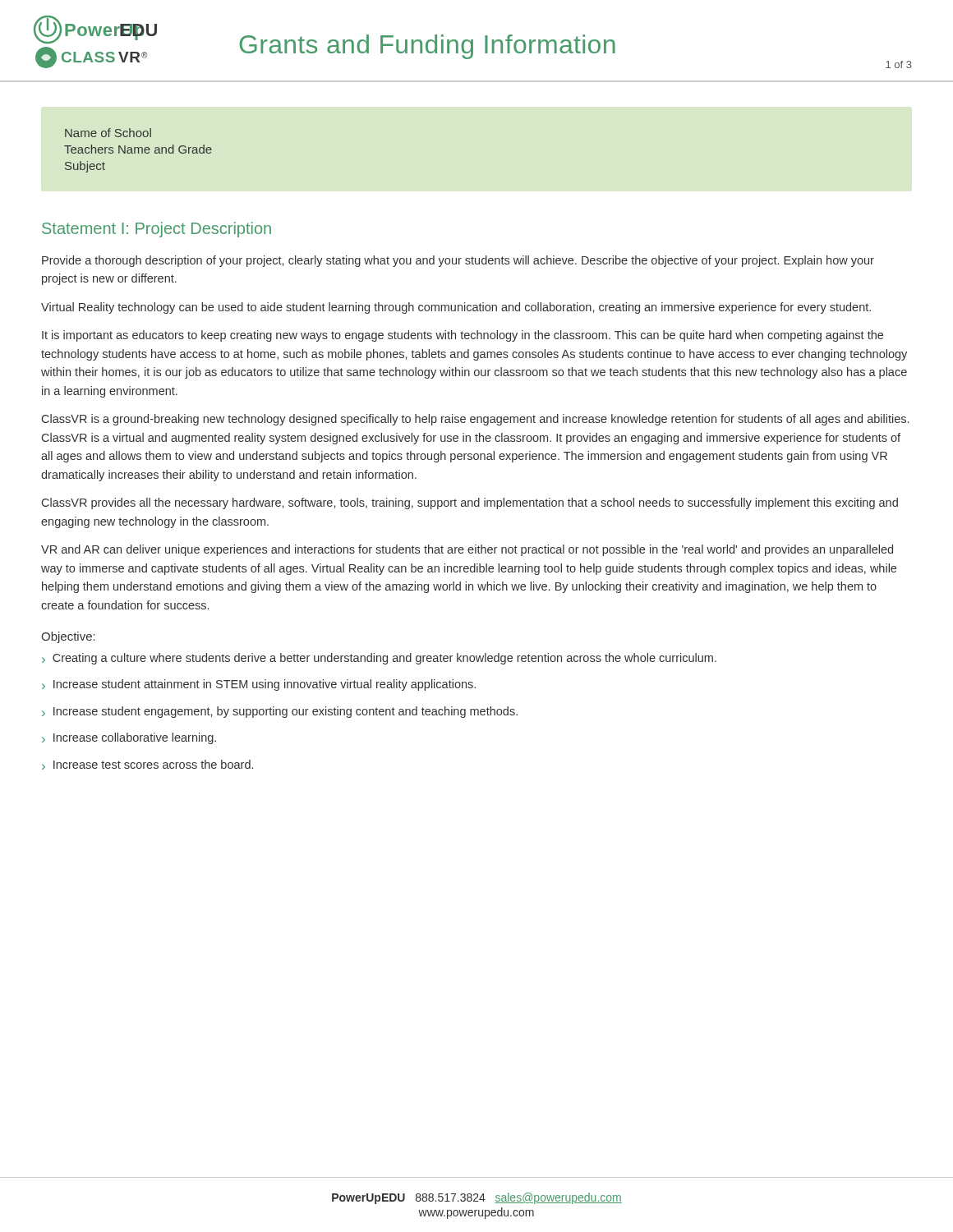Image resolution: width=953 pixels, height=1232 pixels.
Task: Click on the region starting "› Increase student engagement, by supporting our"
Action: pos(280,713)
